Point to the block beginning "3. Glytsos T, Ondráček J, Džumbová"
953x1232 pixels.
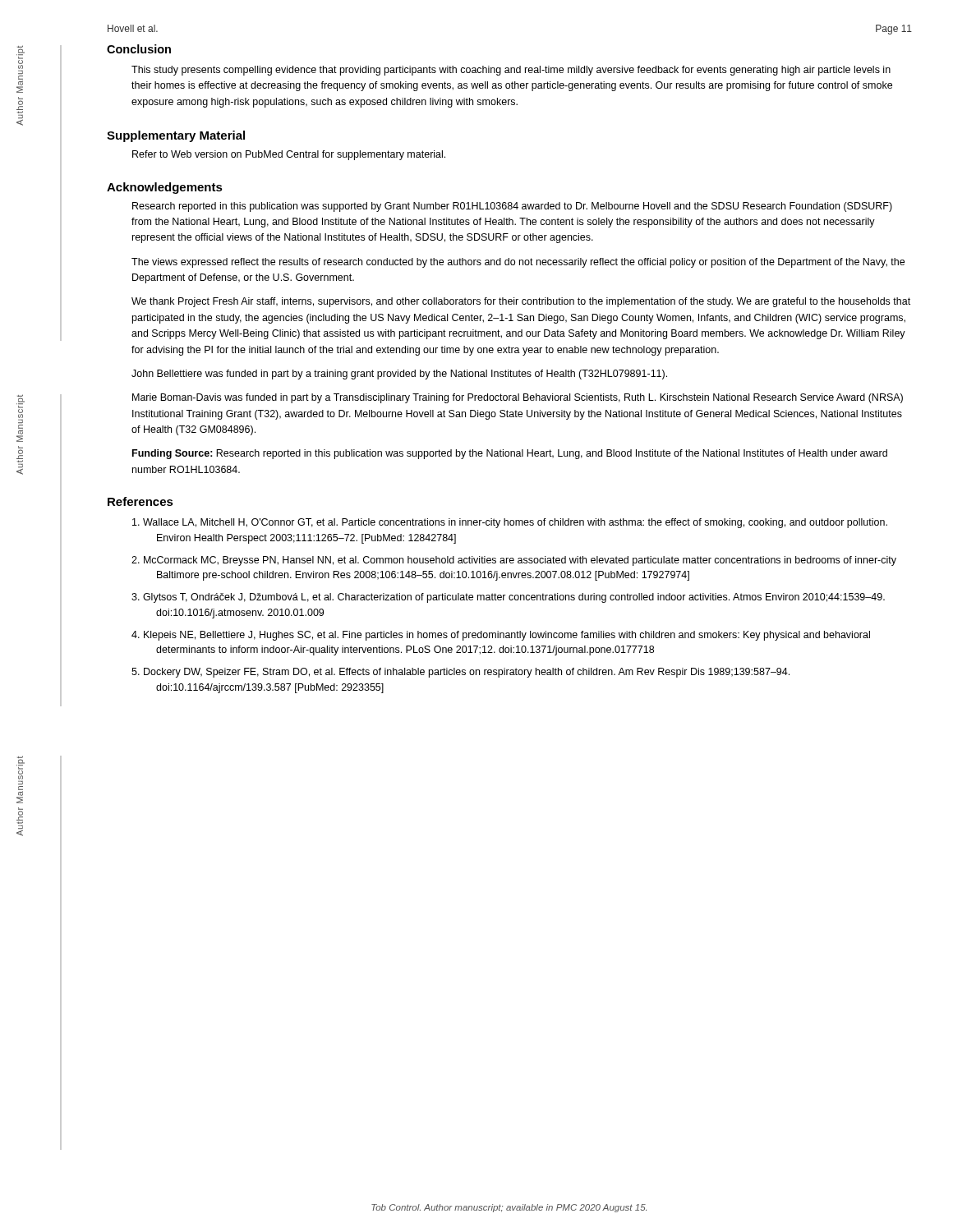508,605
